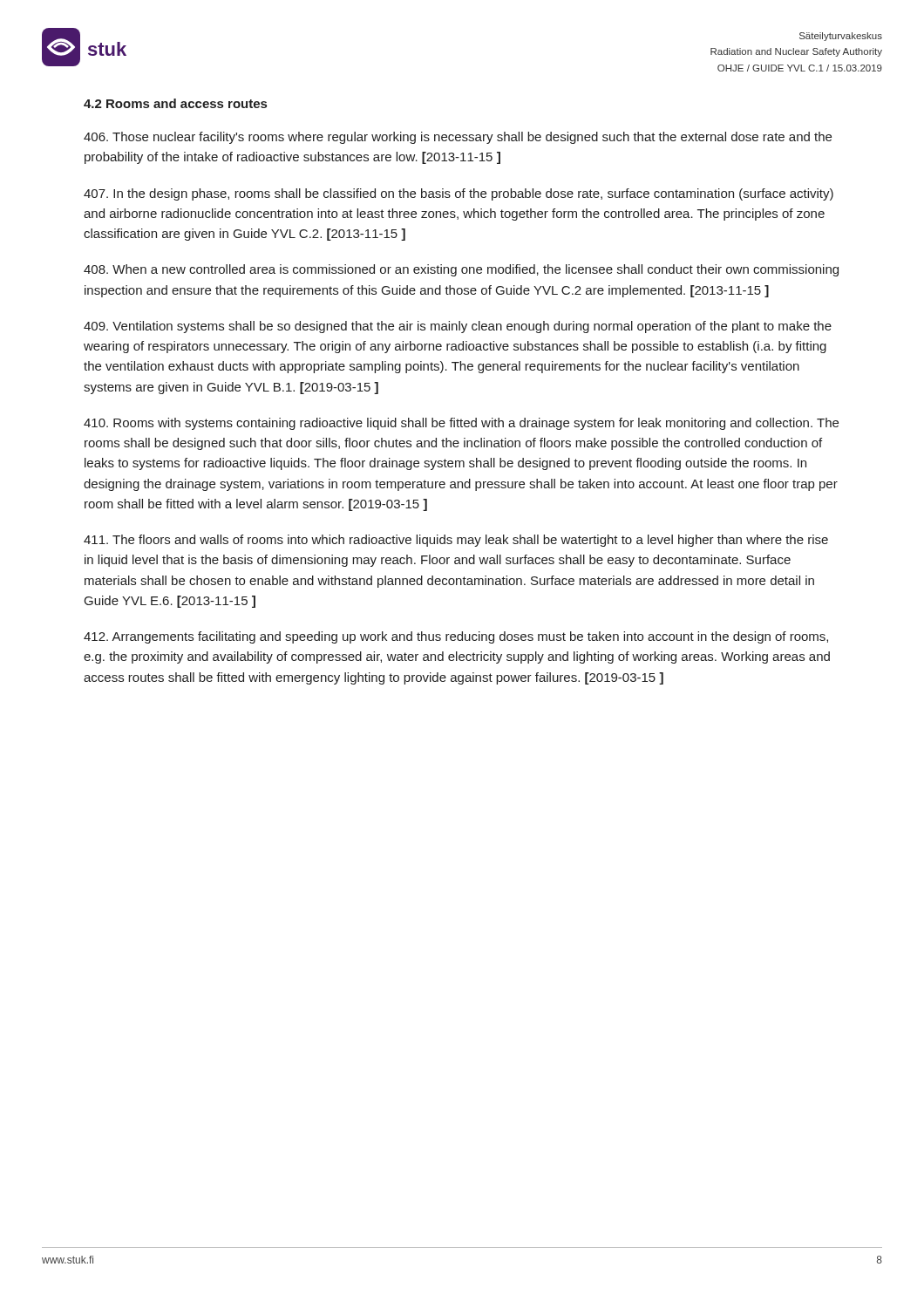Locate the block of text that opens with "Rooms with systems containing radioactive liquid shall"
924x1308 pixels.
coord(461,463)
